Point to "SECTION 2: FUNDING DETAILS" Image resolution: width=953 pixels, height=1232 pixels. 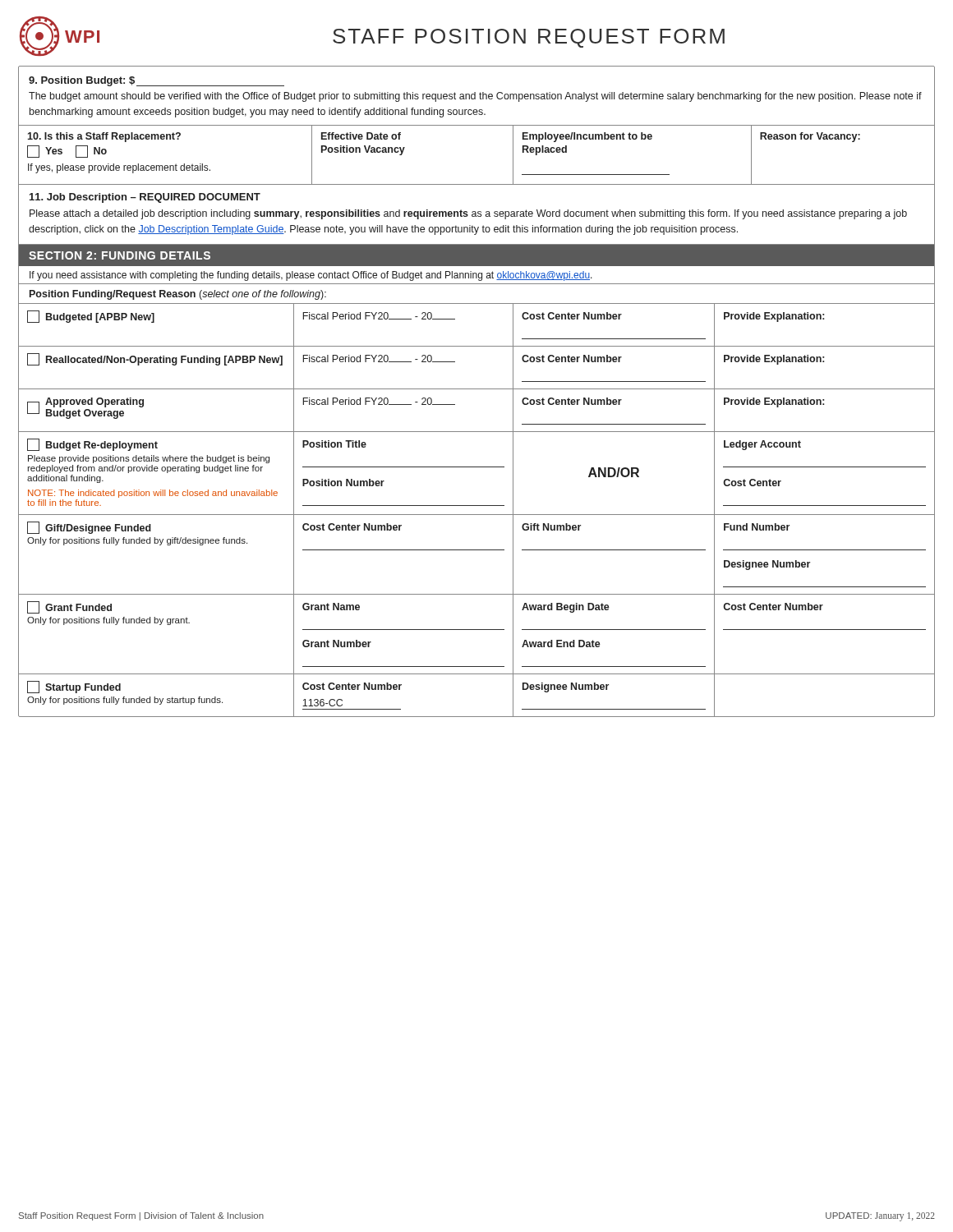pos(120,256)
